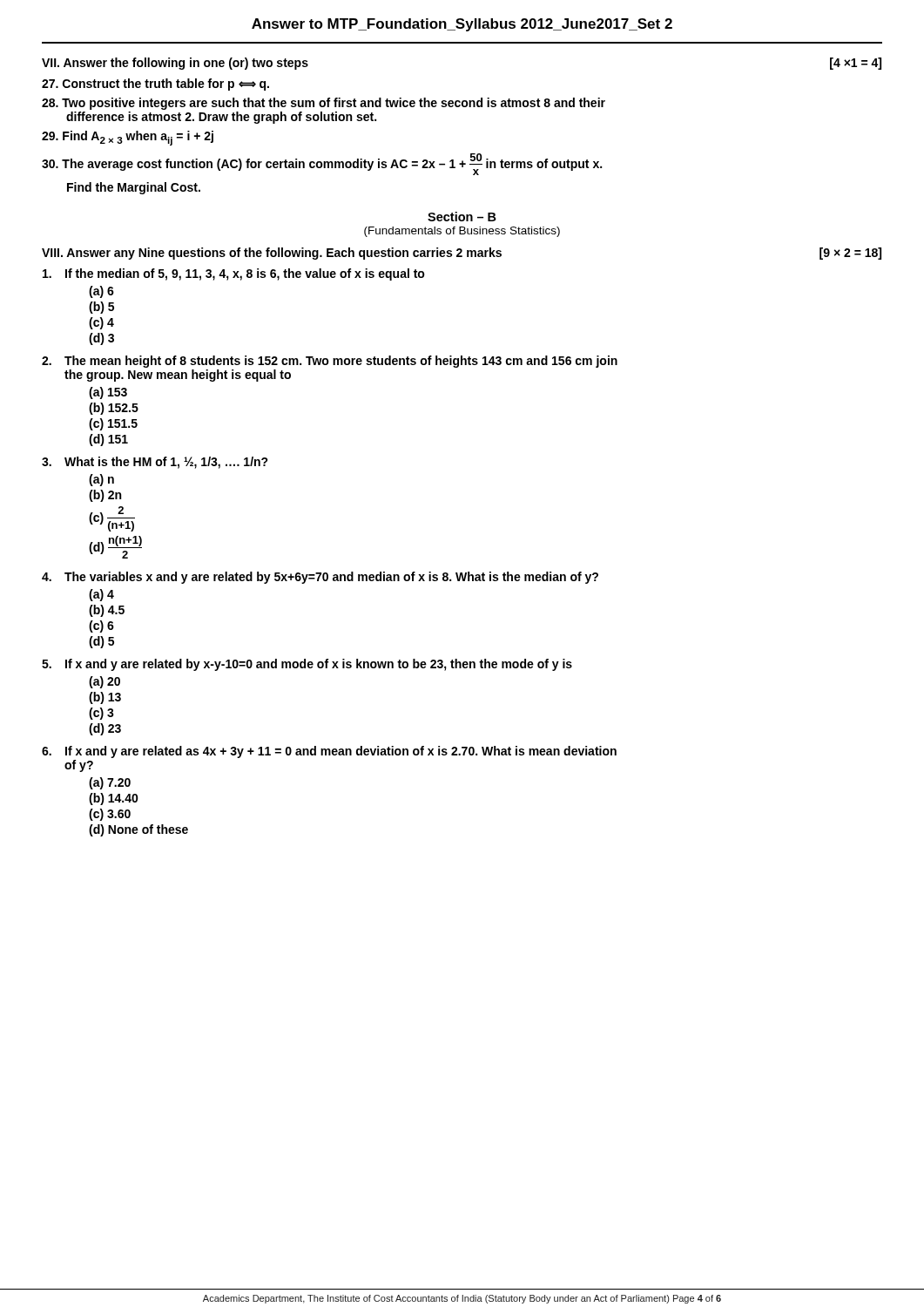Where is the passage that starts "28. Two positive integers are such that"?
This screenshot has width=924, height=1307.
[x=323, y=110]
